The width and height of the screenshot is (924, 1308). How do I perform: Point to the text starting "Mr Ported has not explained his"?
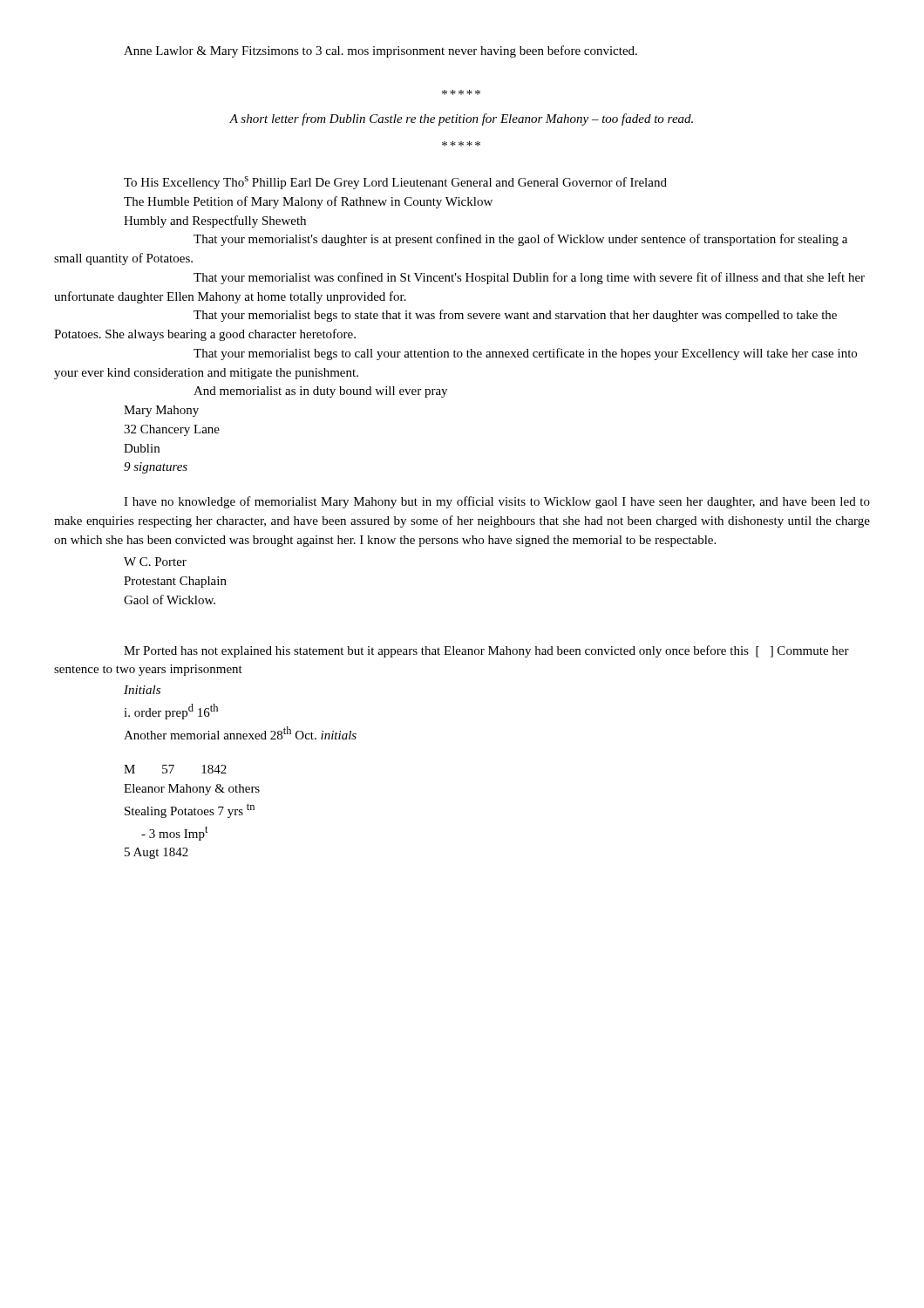(462, 660)
